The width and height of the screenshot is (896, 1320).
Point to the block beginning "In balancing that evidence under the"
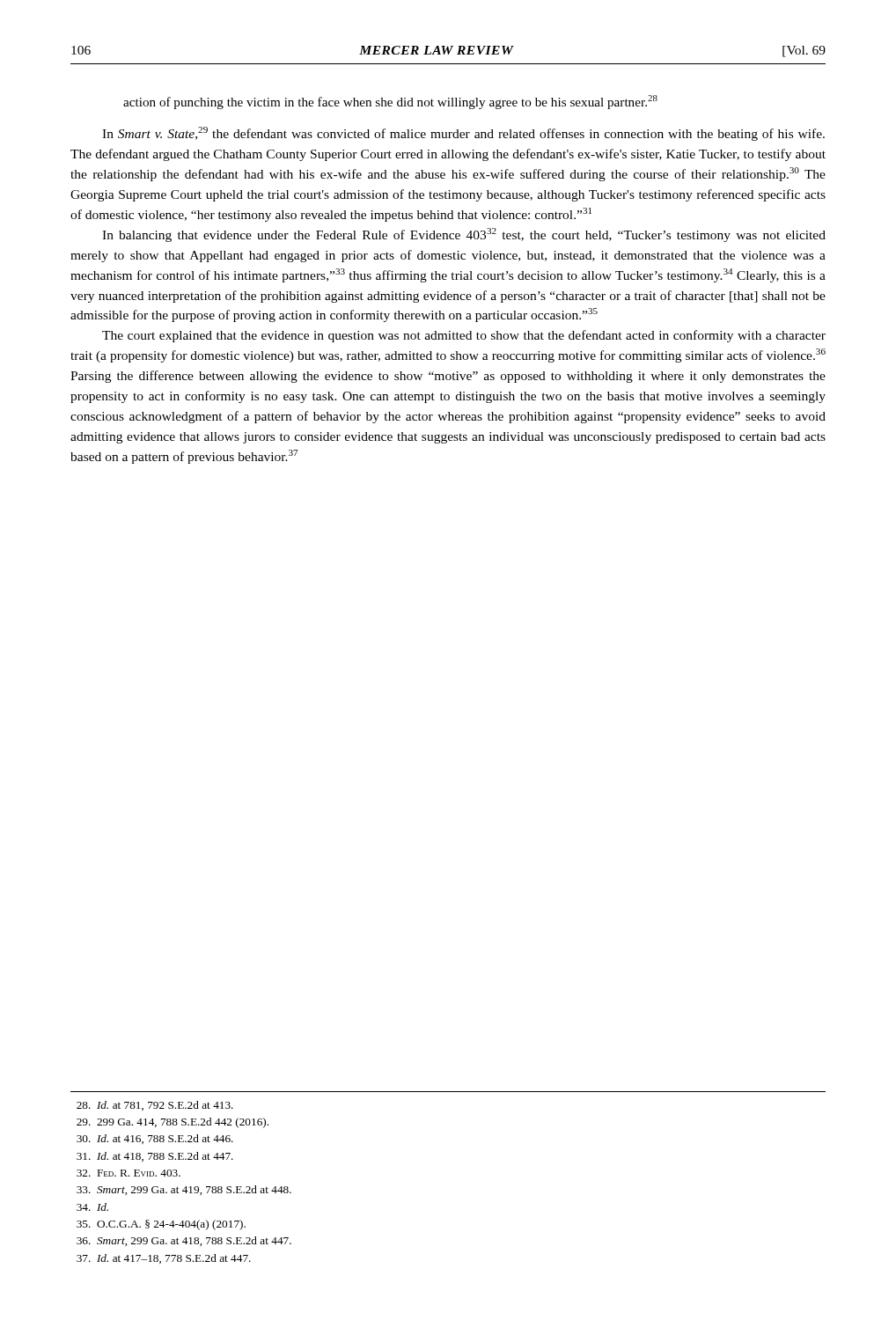448,274
